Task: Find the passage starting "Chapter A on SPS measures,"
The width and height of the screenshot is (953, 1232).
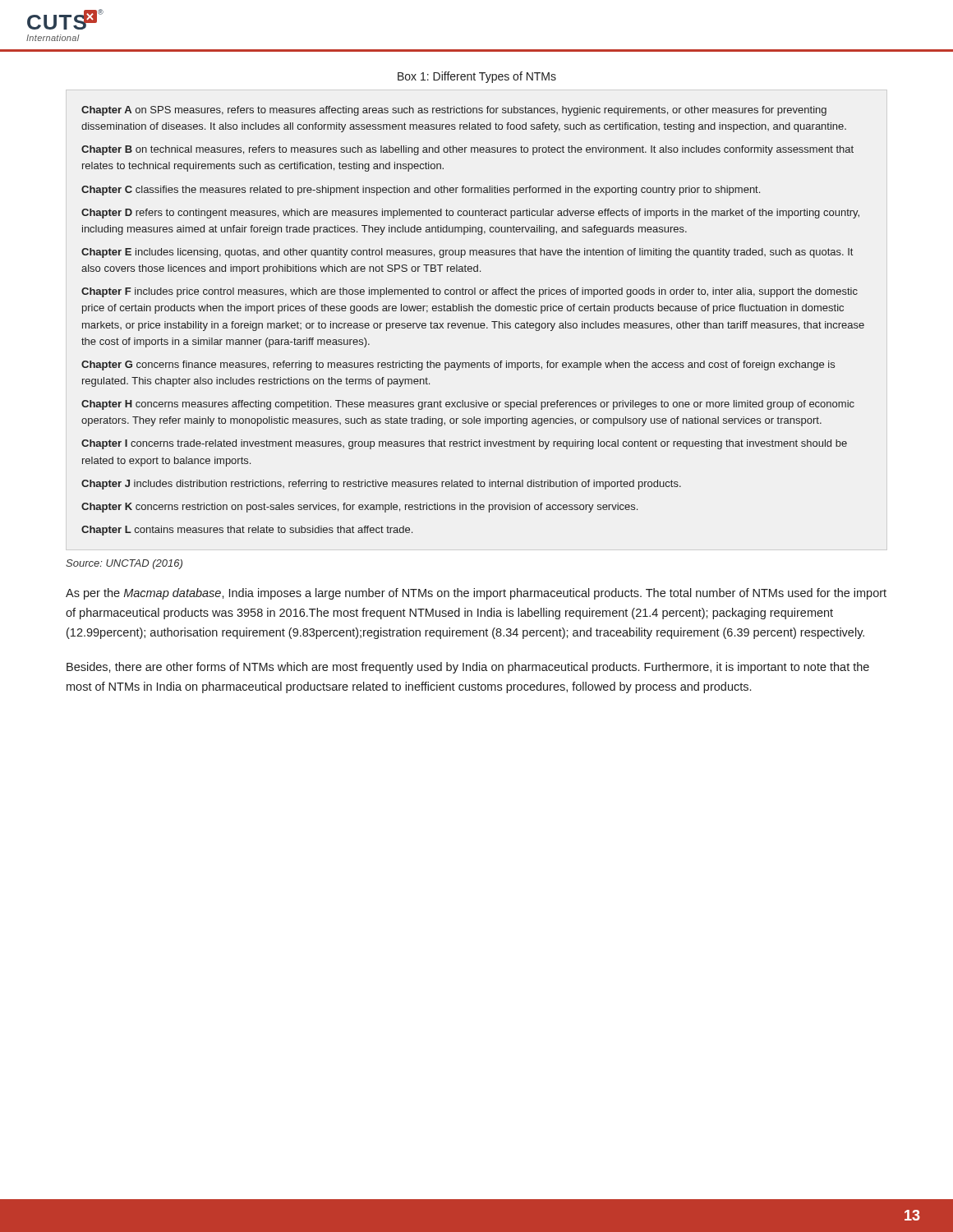Action: (476, 320)
